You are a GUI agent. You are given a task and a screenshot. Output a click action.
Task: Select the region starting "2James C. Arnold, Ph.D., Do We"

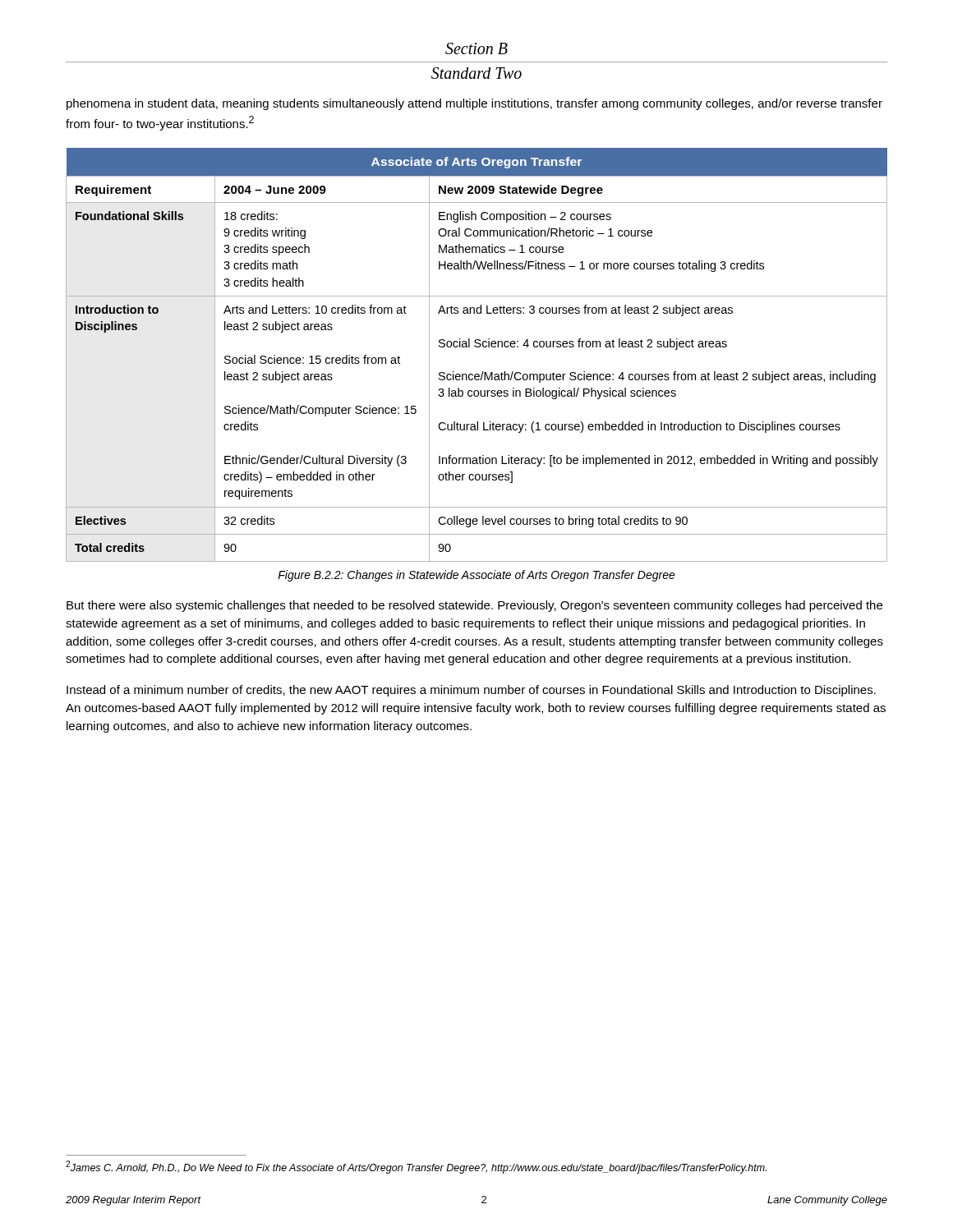pos(417,1167)
